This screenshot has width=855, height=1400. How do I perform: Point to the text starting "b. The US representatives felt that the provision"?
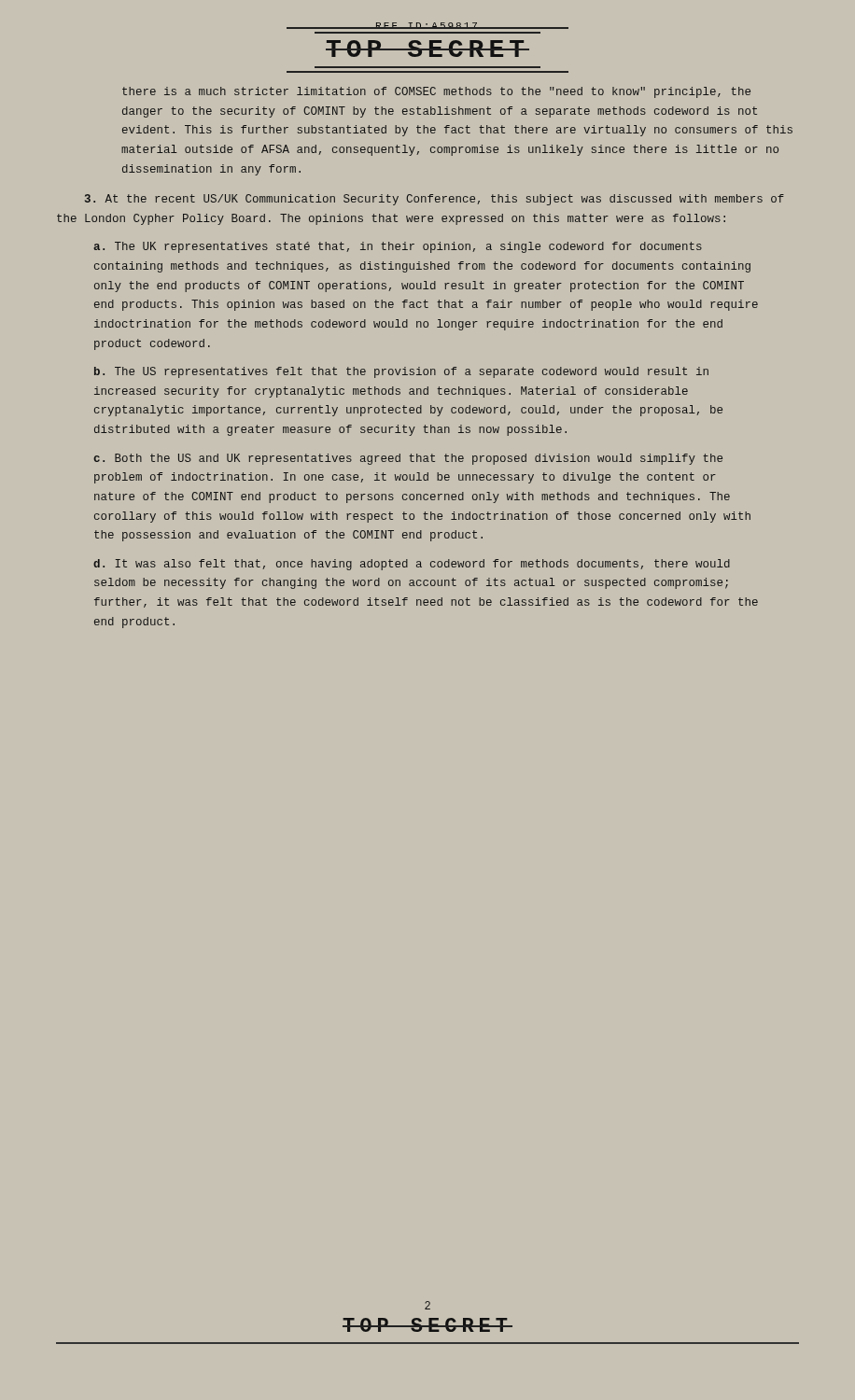(408, 401)
